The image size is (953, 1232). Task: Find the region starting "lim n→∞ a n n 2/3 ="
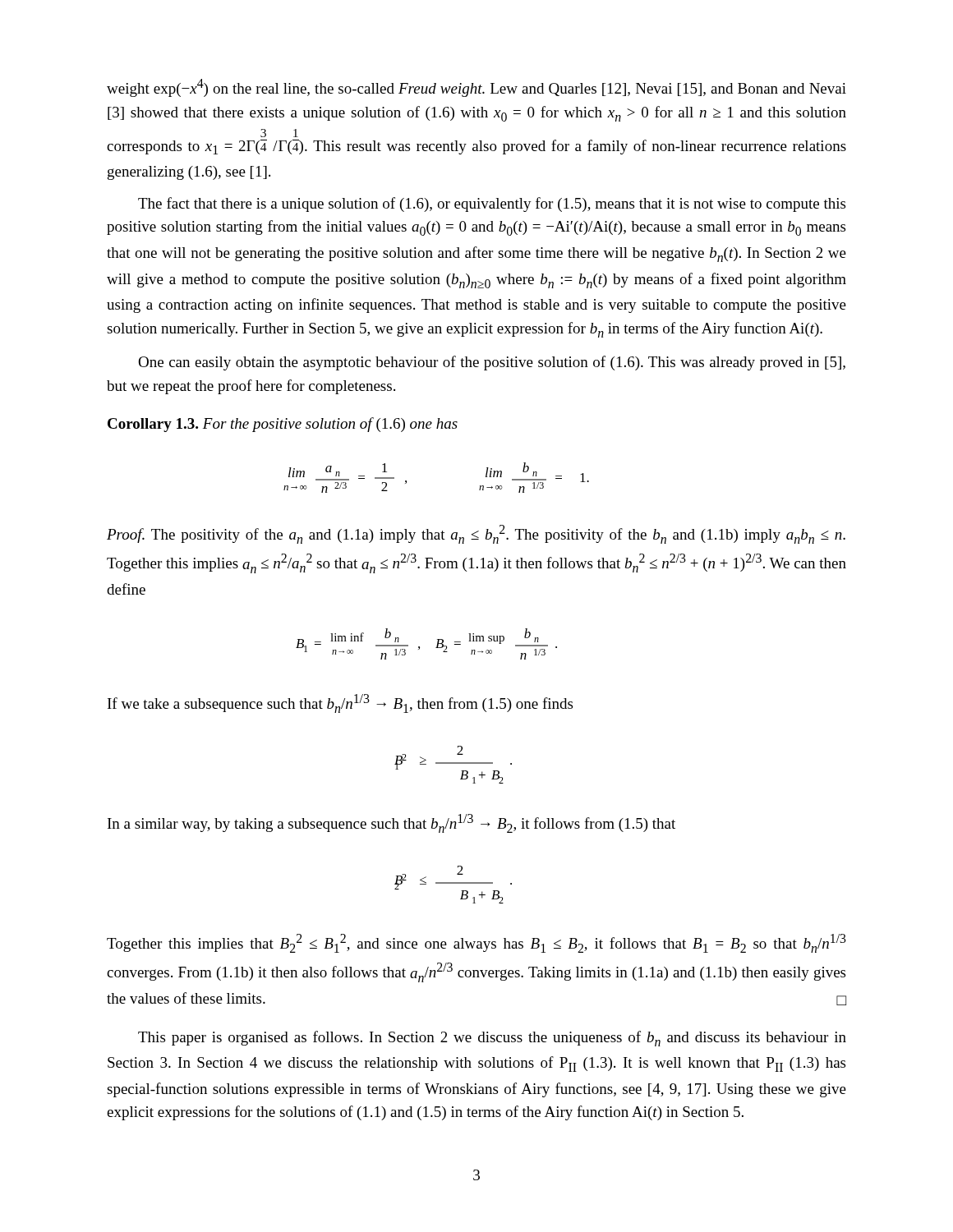[476, 478]
